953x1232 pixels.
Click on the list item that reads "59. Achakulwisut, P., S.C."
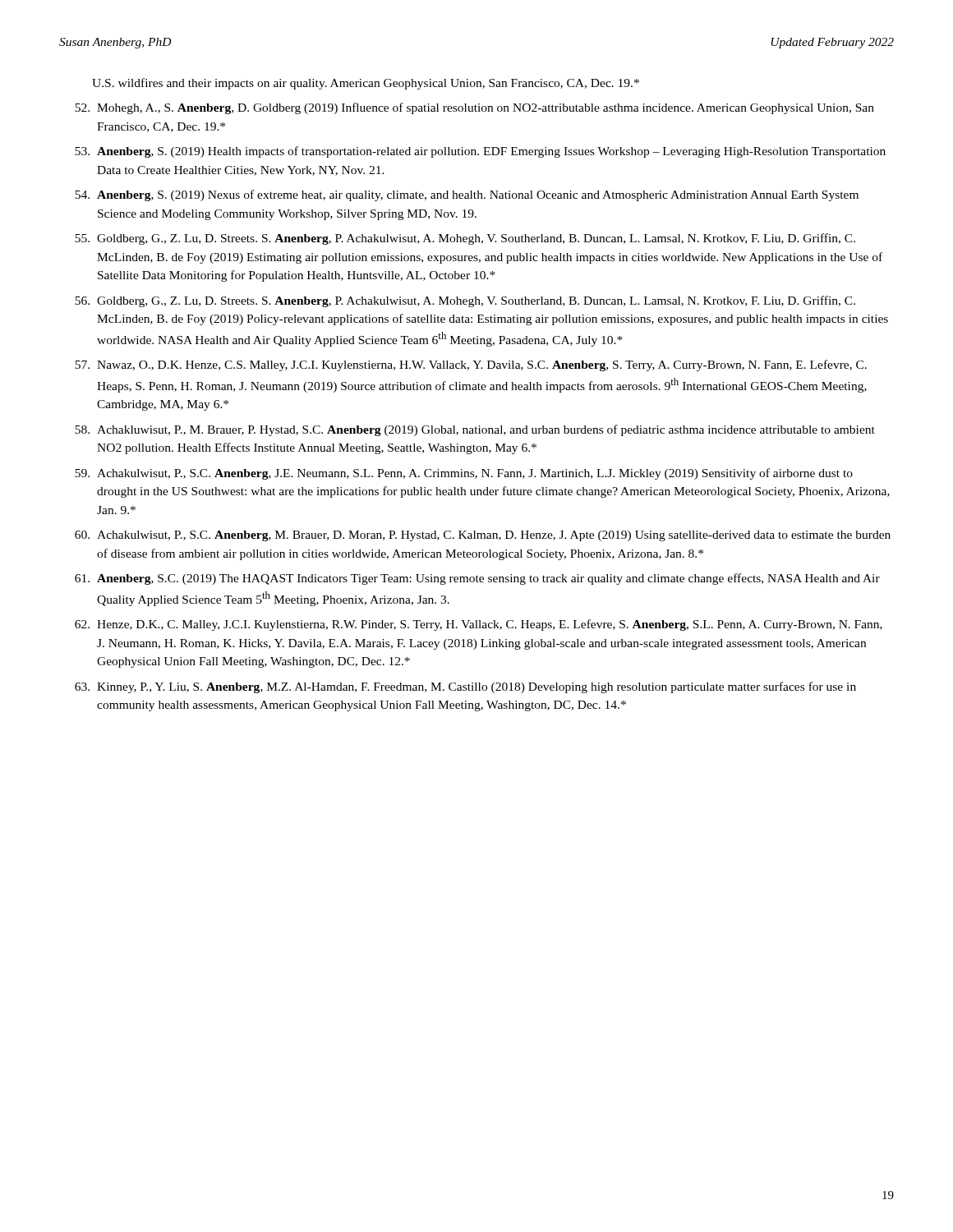tap(476, 492)
